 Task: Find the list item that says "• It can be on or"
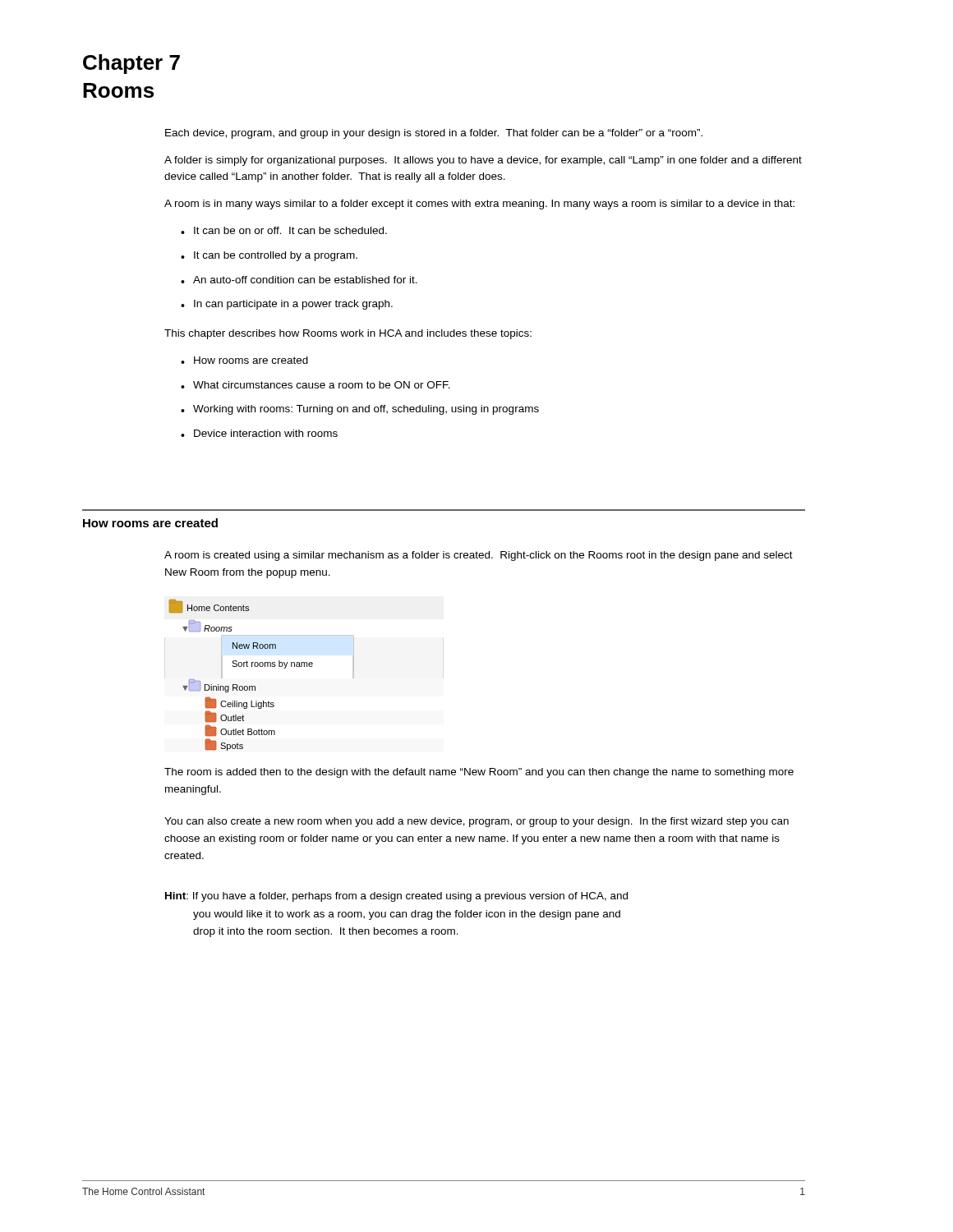tap(284, 233)
